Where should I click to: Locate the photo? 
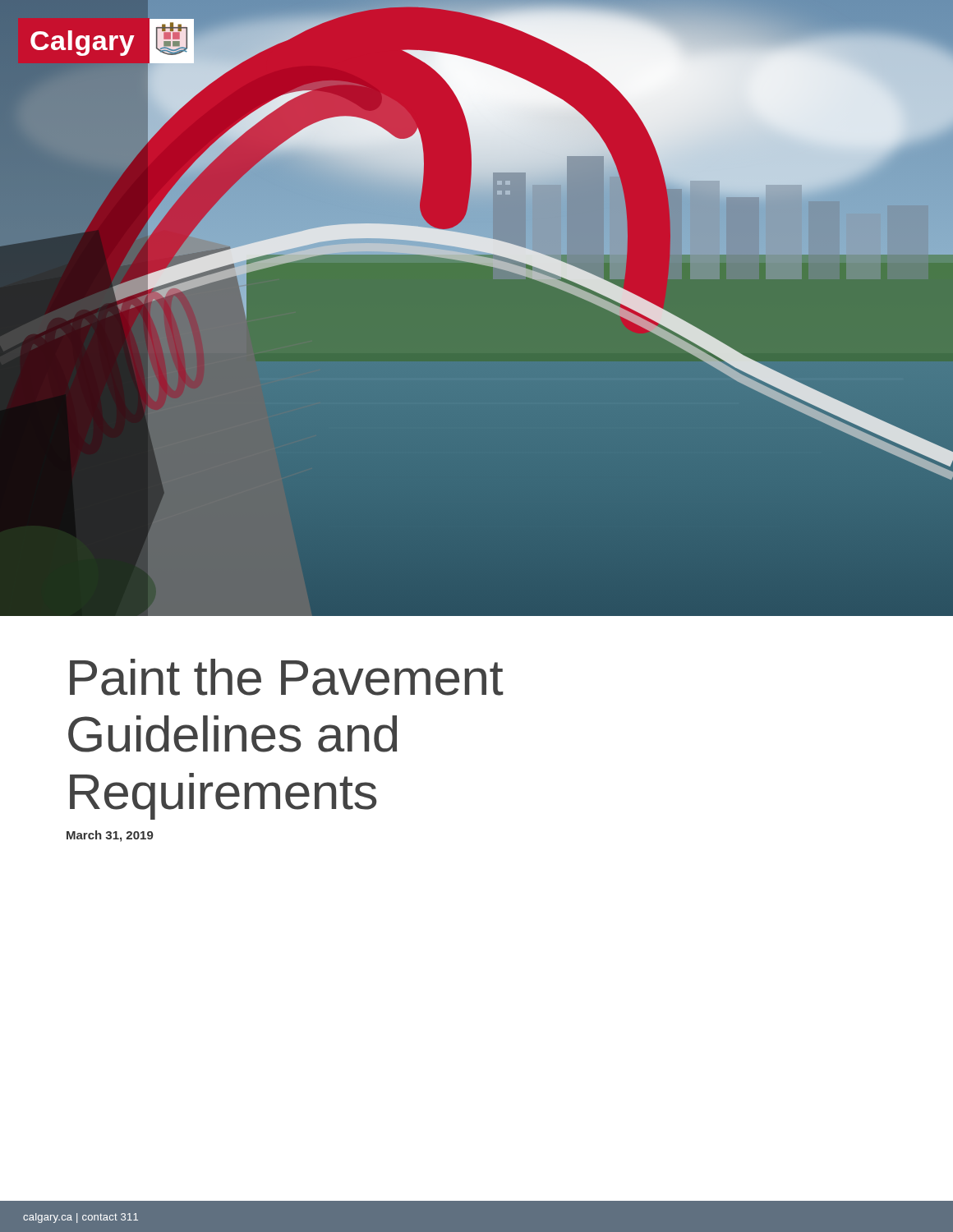click(476, 308)
